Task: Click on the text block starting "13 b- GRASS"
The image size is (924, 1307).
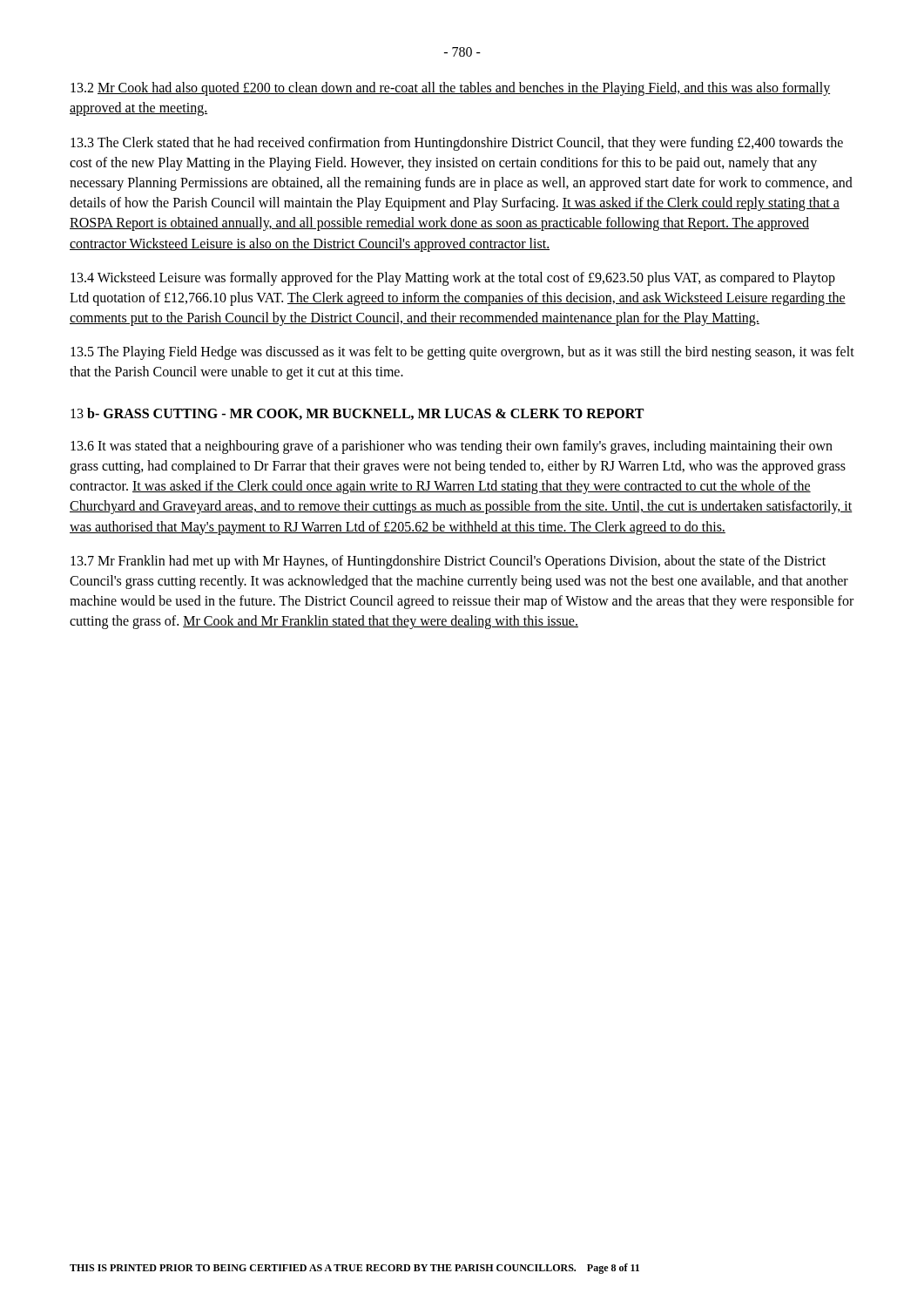Action: tap(357, 413)
